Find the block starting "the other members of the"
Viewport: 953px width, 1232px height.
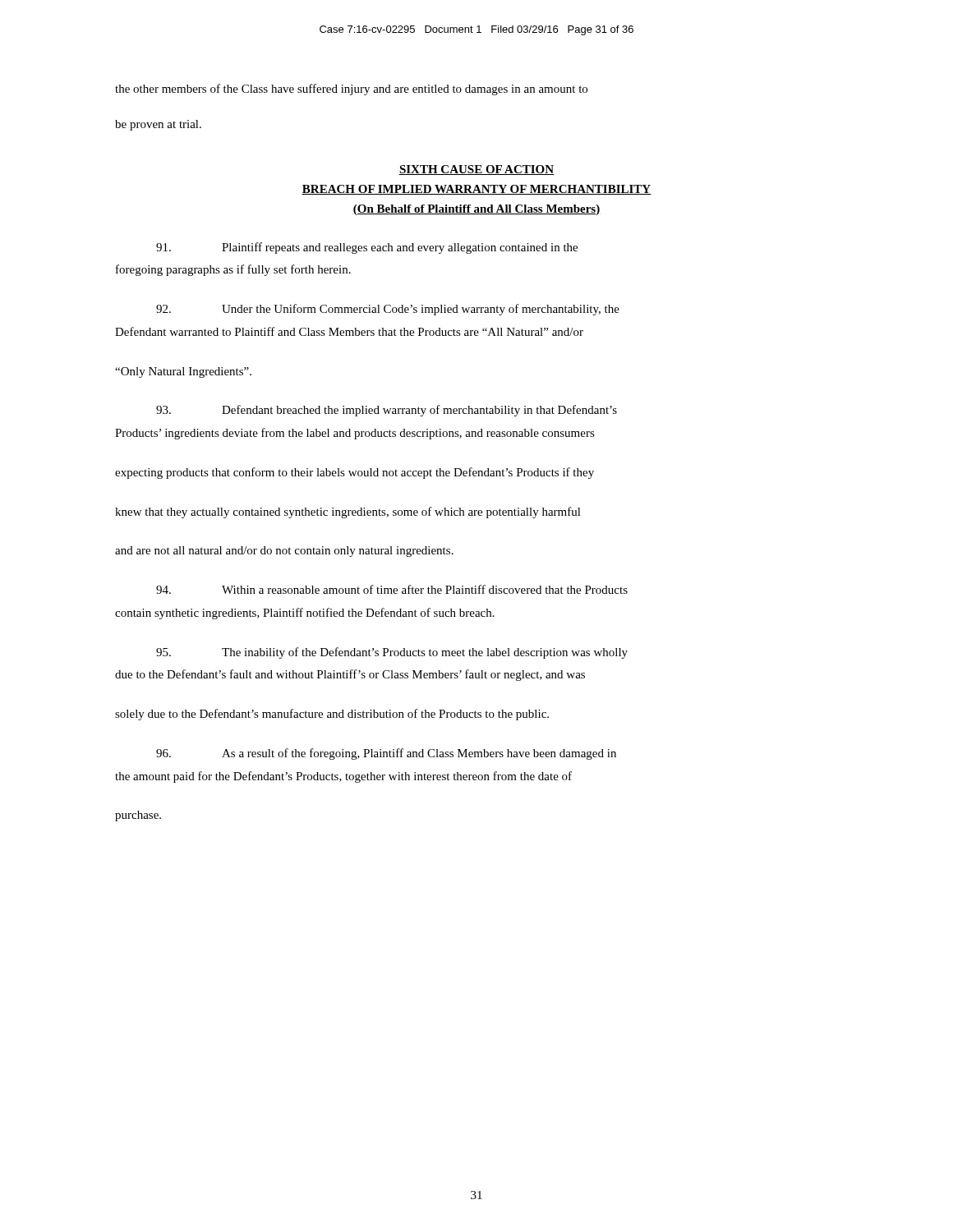click(x=351, y=90)
